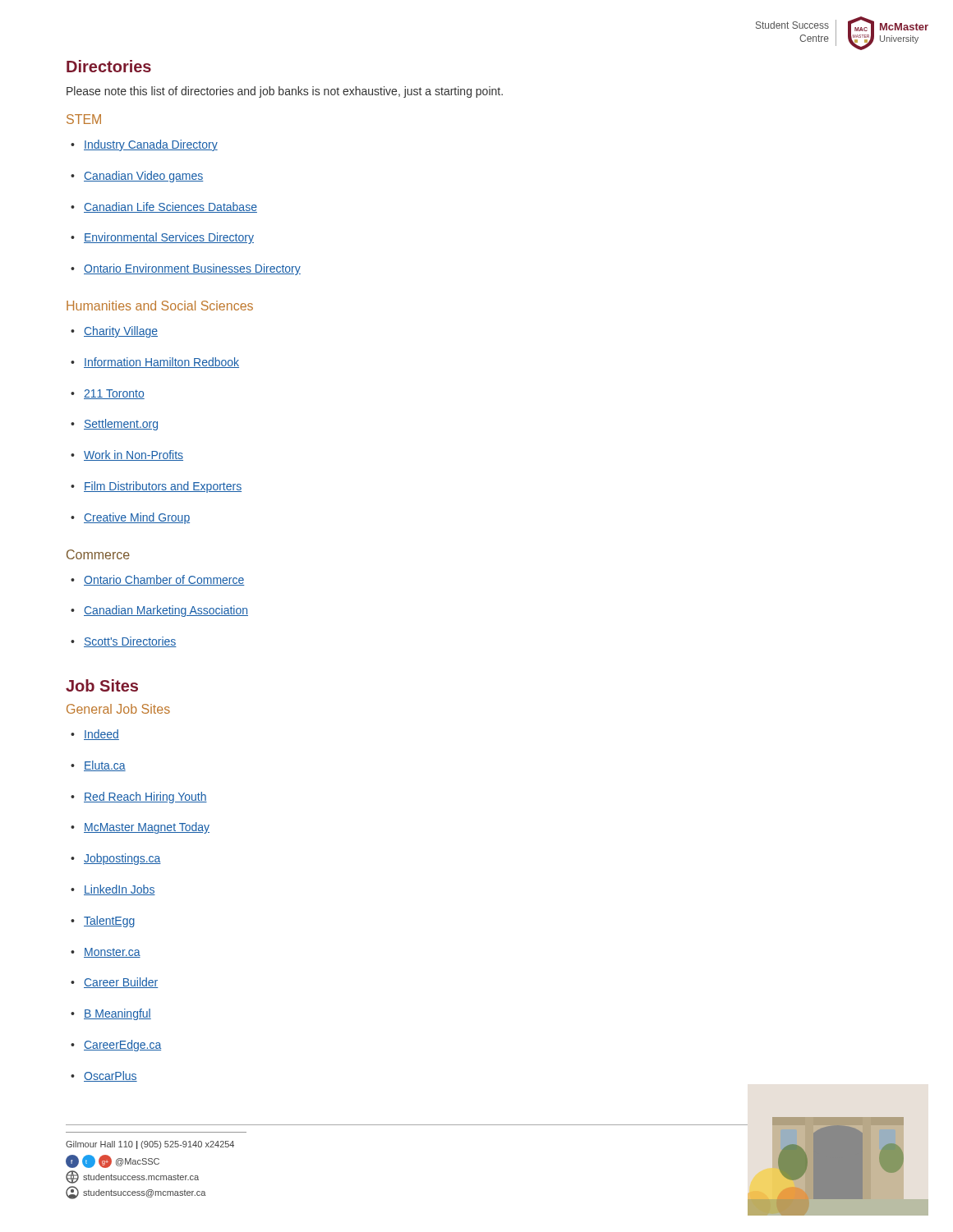The image size is (953, 1232).
Task: Click on the list item containing "Career Builder"
Action: (x=114, y=983)
